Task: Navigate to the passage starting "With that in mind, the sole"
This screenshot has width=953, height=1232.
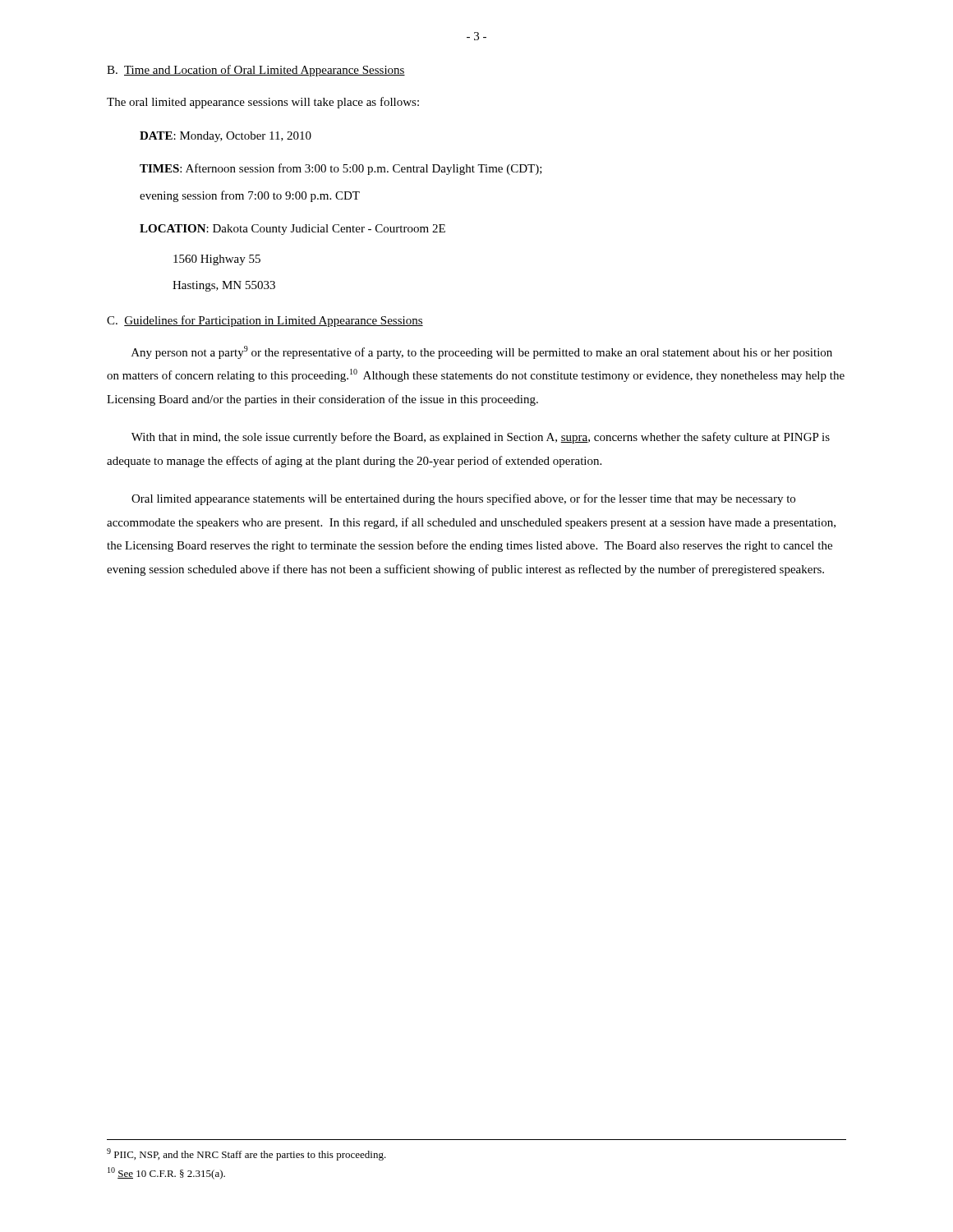Action: pyautogui.click(x=468, y=449)
